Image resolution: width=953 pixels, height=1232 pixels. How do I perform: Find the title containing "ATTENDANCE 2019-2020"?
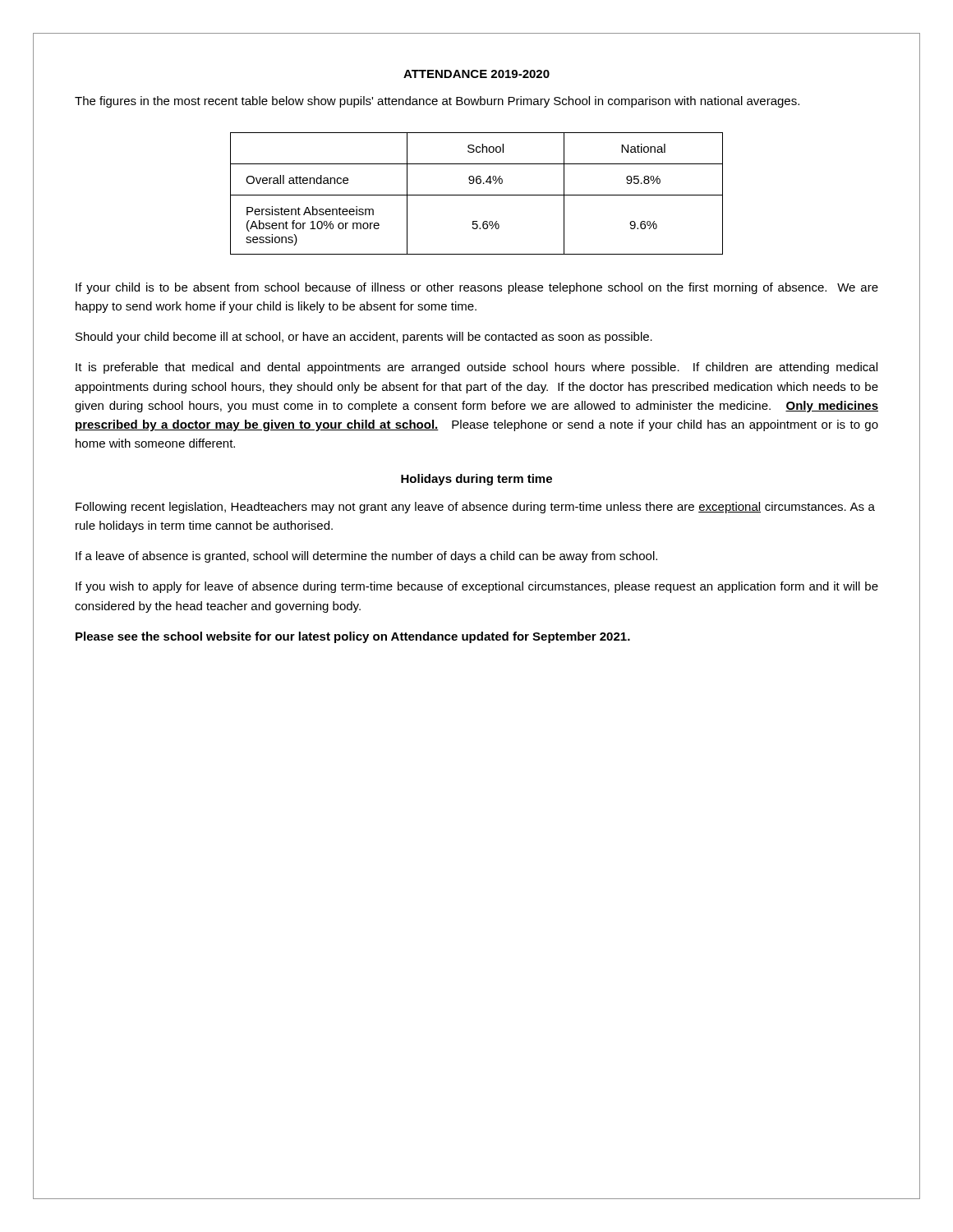click(476, 73)
